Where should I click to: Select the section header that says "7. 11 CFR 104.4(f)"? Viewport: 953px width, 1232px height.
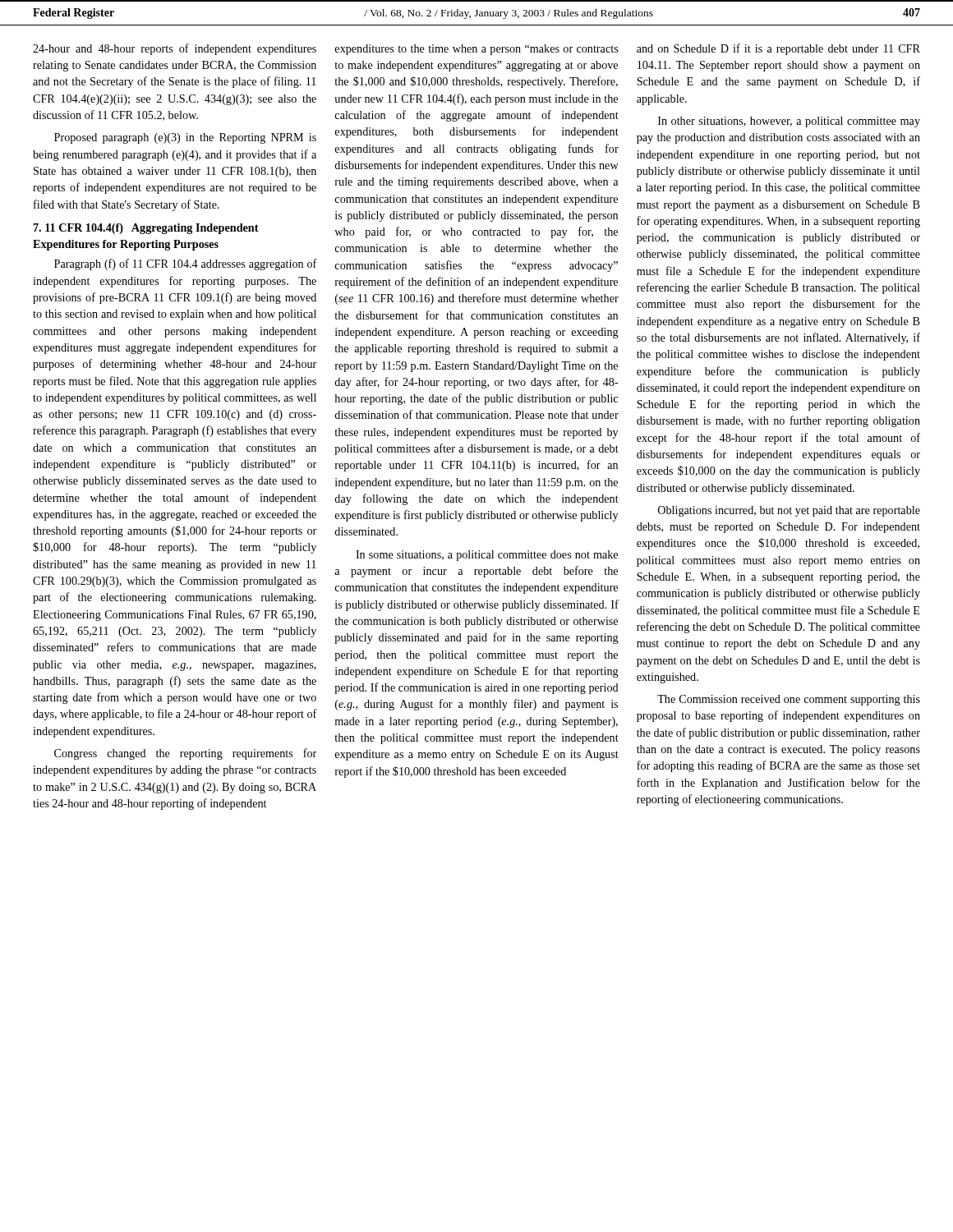click(146, 236)
